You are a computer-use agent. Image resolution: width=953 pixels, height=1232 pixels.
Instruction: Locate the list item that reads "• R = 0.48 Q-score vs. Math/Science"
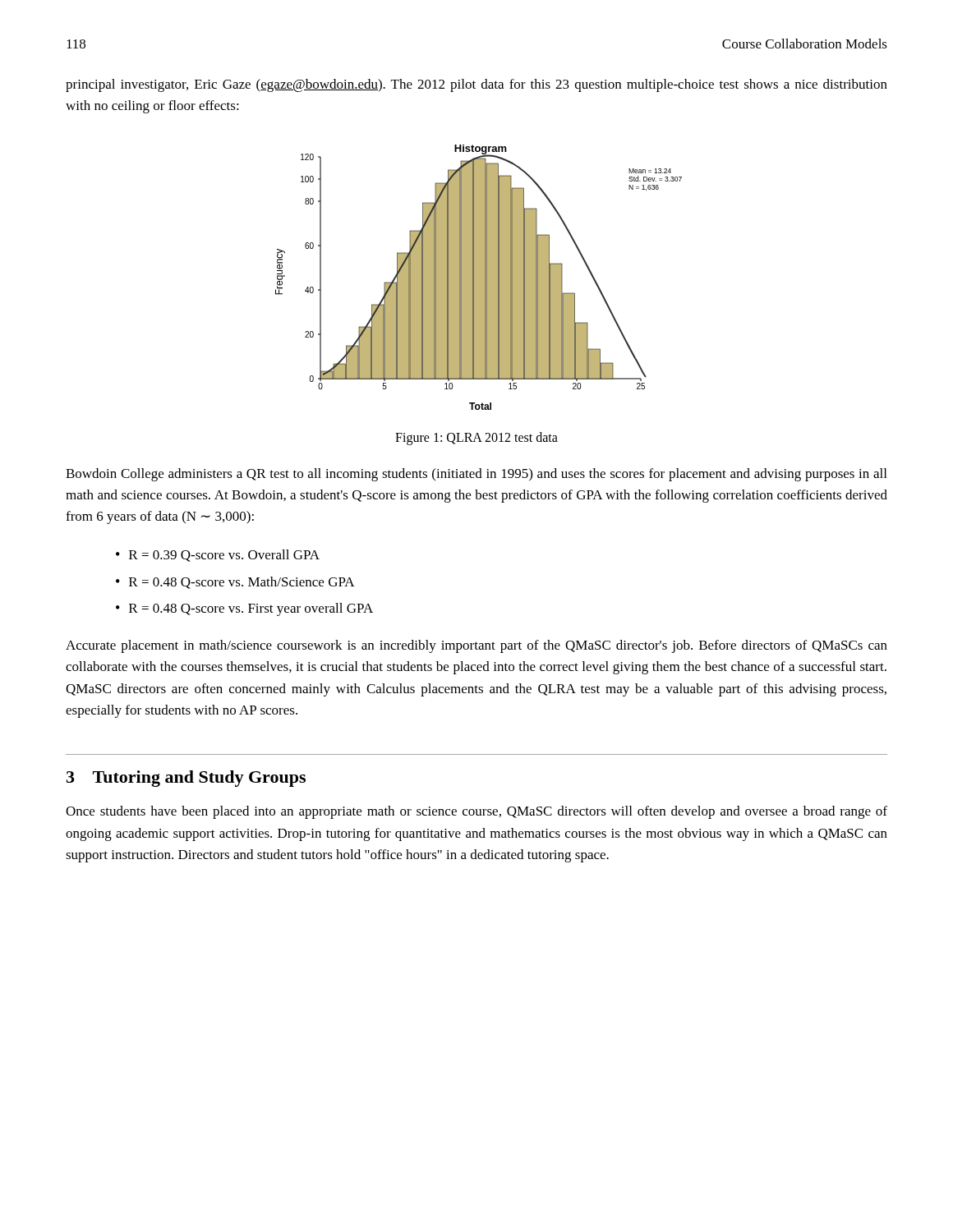click(235, 581)
